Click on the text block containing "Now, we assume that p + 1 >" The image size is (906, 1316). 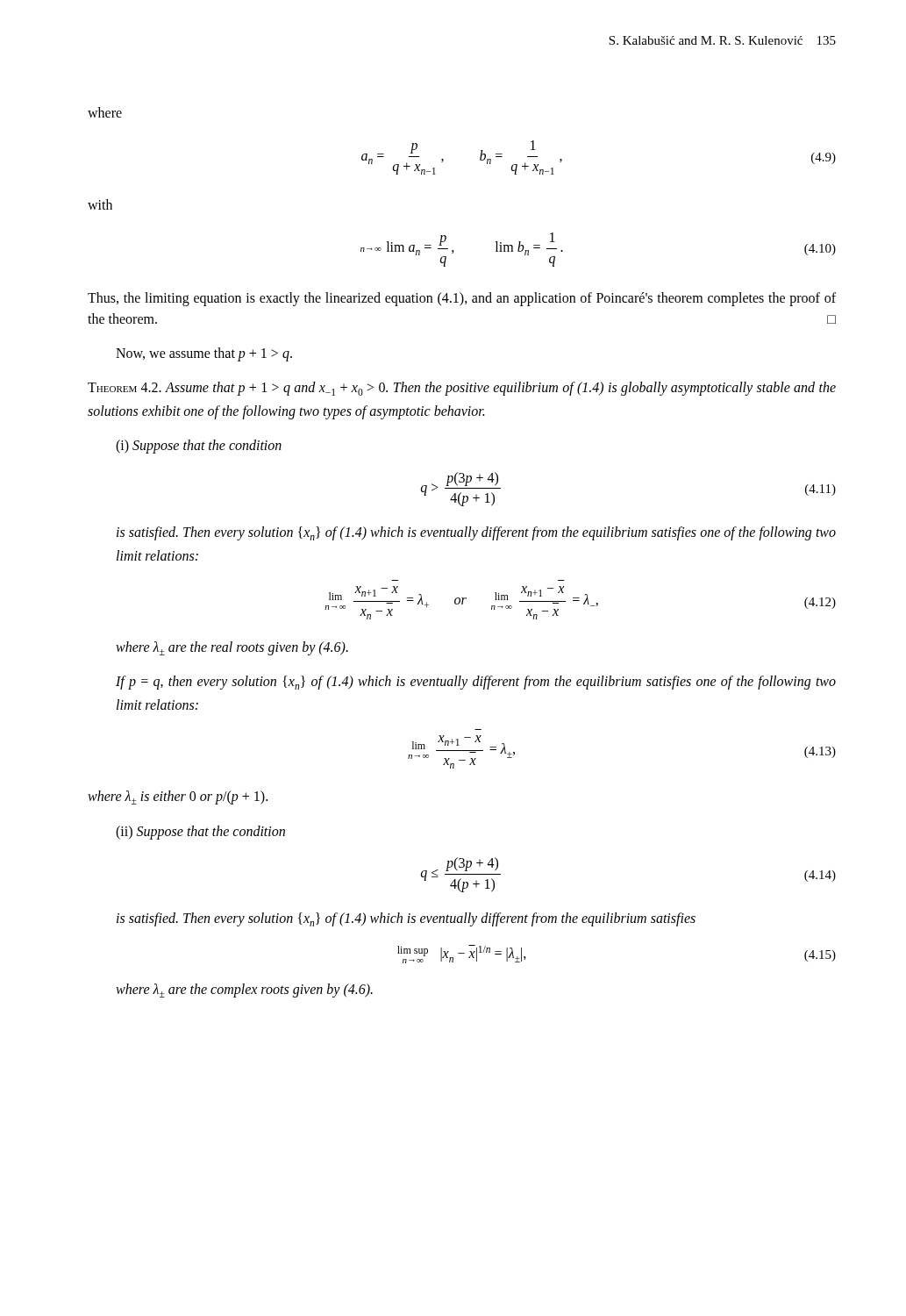click(x=204, y=353)
